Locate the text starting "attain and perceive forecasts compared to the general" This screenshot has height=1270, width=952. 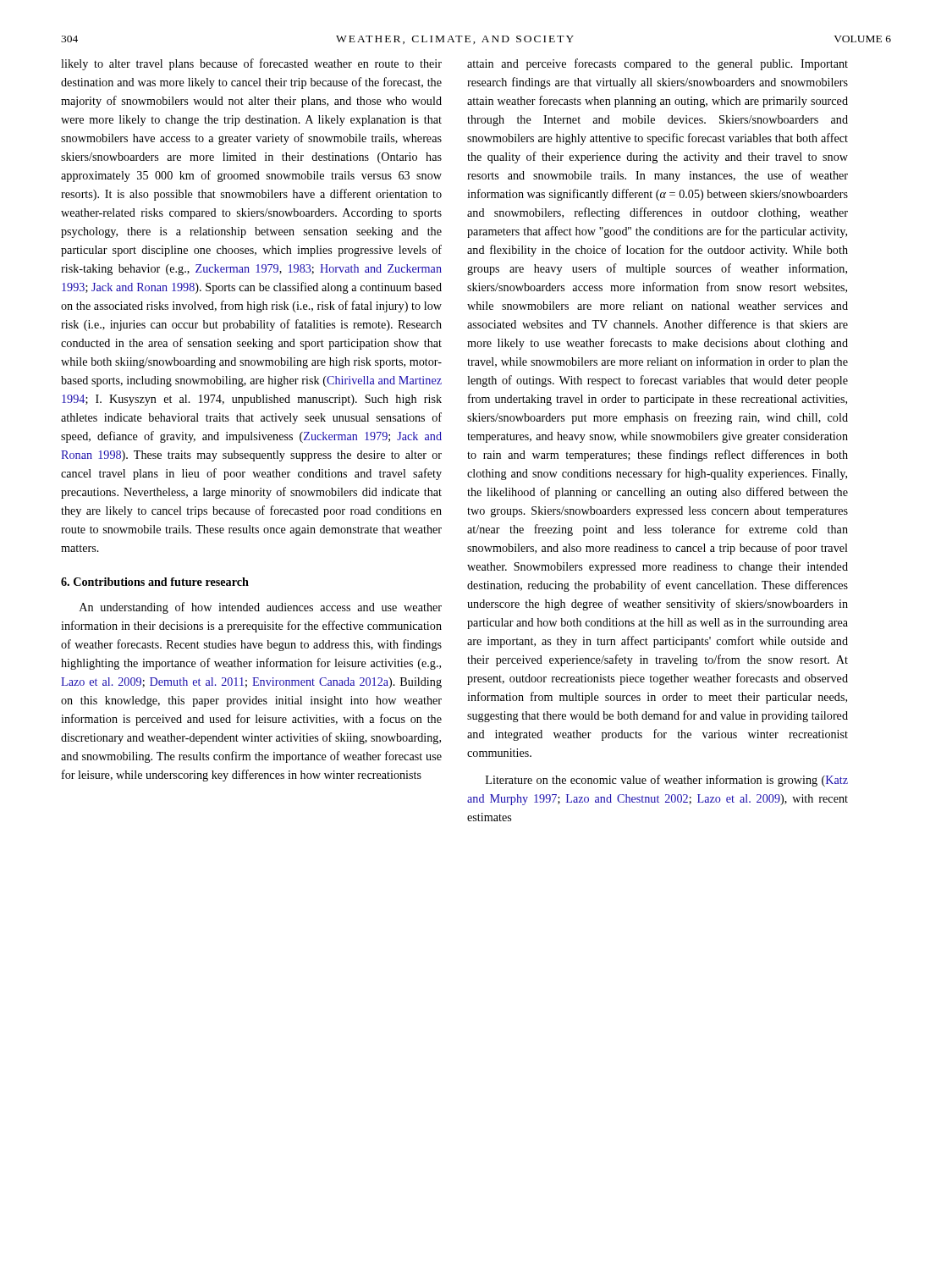point(658,440)
